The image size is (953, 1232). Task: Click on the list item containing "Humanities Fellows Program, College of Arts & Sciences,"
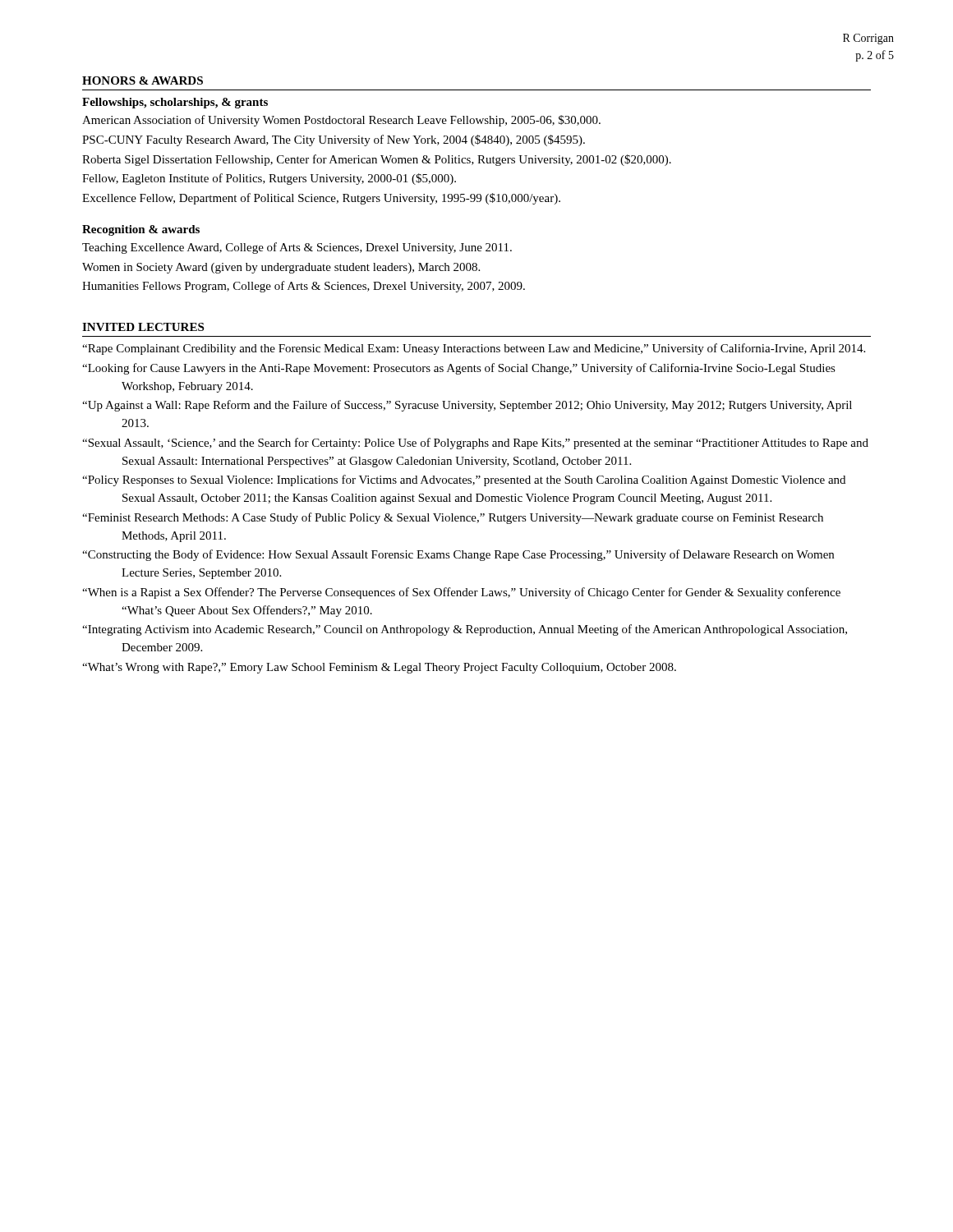[x=304, y=286]
